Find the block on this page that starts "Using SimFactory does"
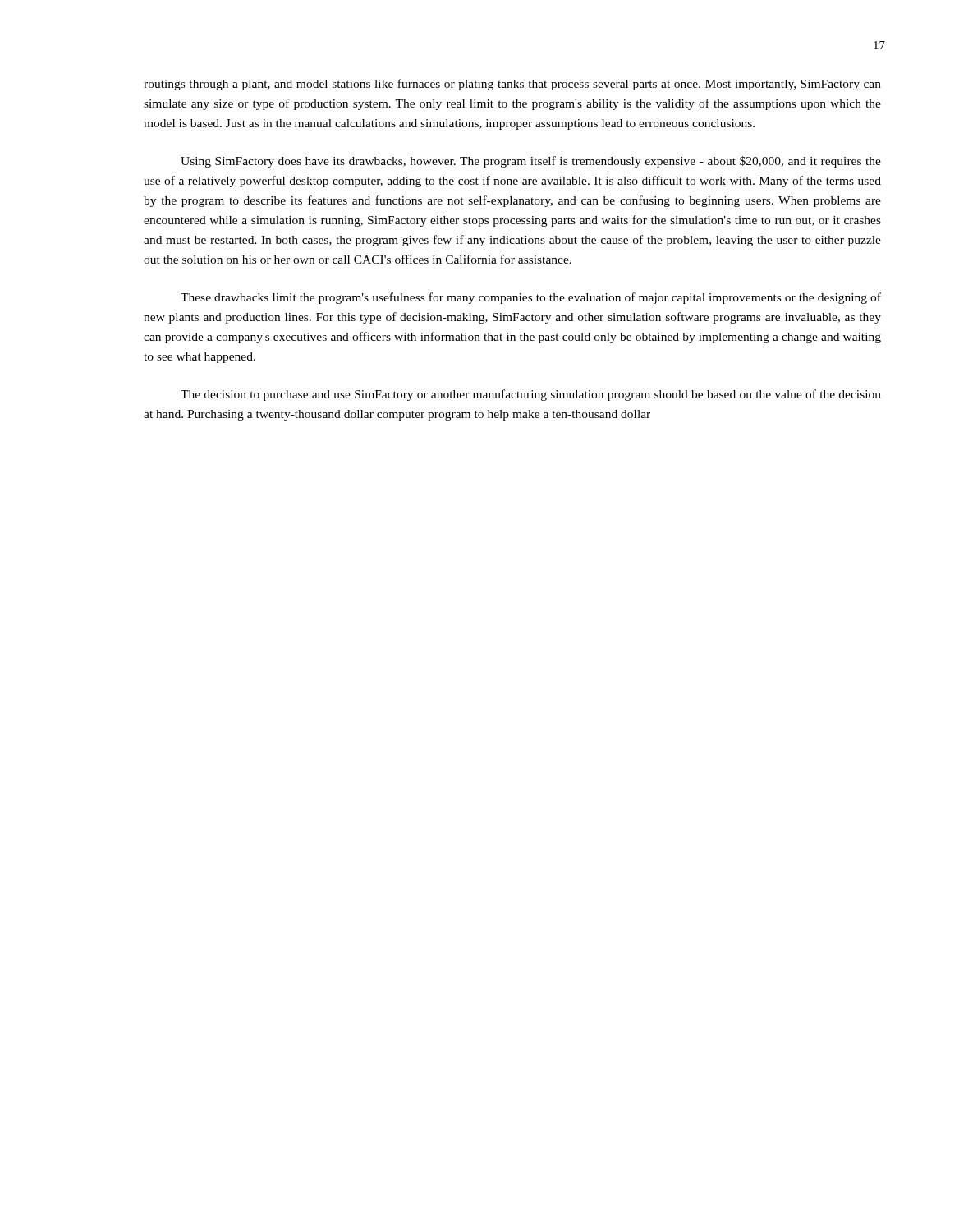 pyautogui.click(x=512, y=210)
